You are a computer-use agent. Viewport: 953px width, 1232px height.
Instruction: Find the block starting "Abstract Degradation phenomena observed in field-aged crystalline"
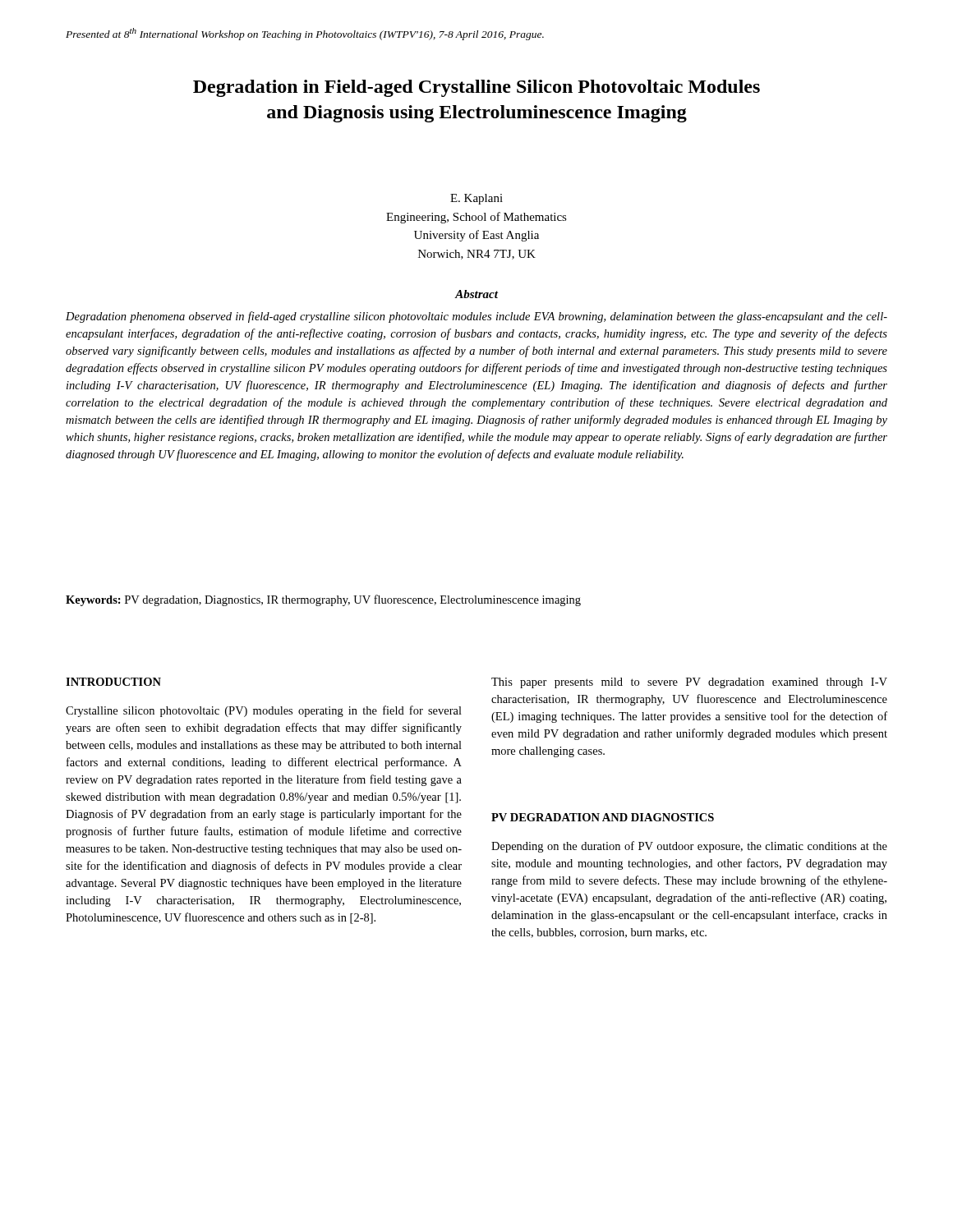click(476, 375)
